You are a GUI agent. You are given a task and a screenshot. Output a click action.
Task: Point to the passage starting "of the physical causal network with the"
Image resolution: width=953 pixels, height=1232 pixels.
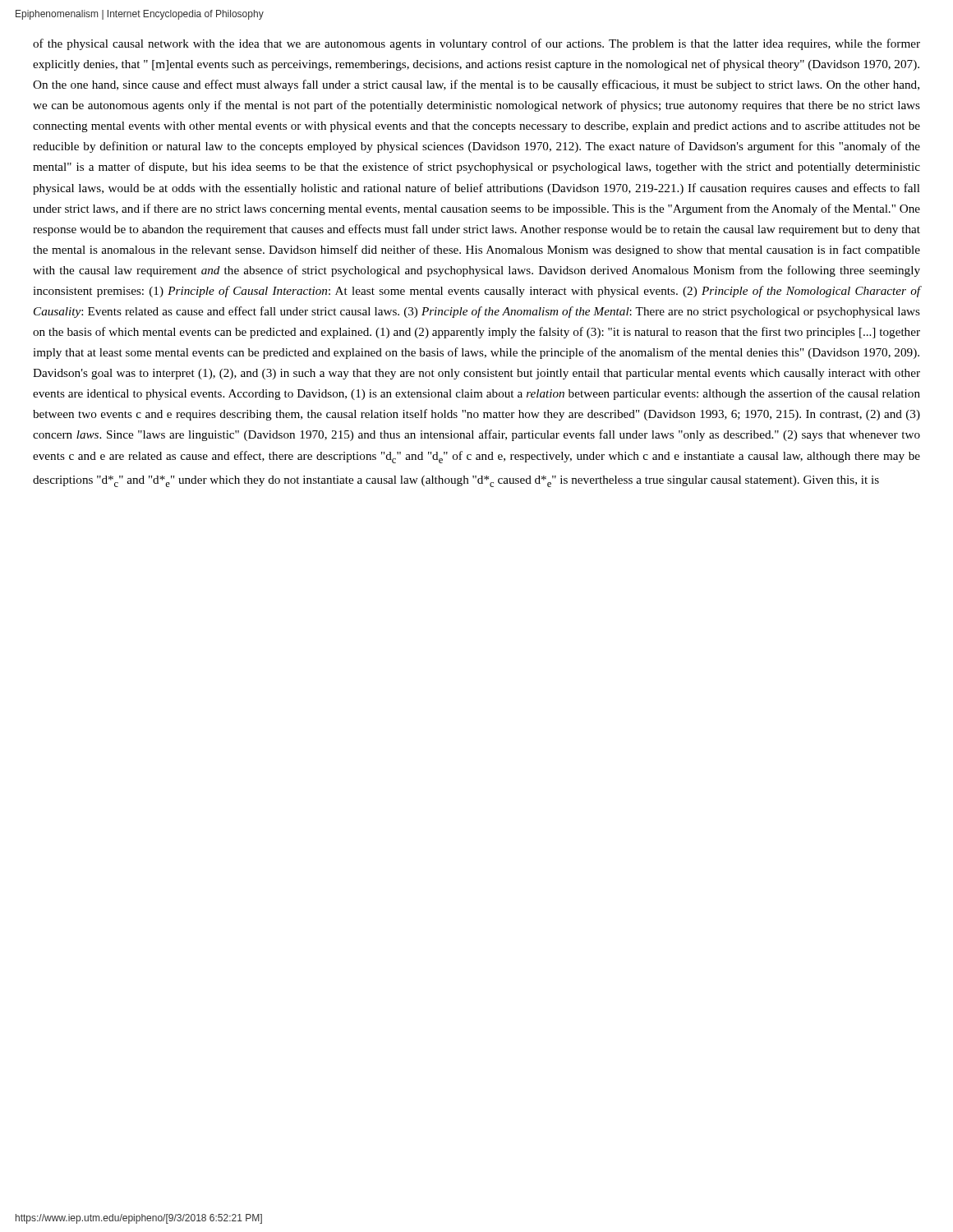click(476, 263)
